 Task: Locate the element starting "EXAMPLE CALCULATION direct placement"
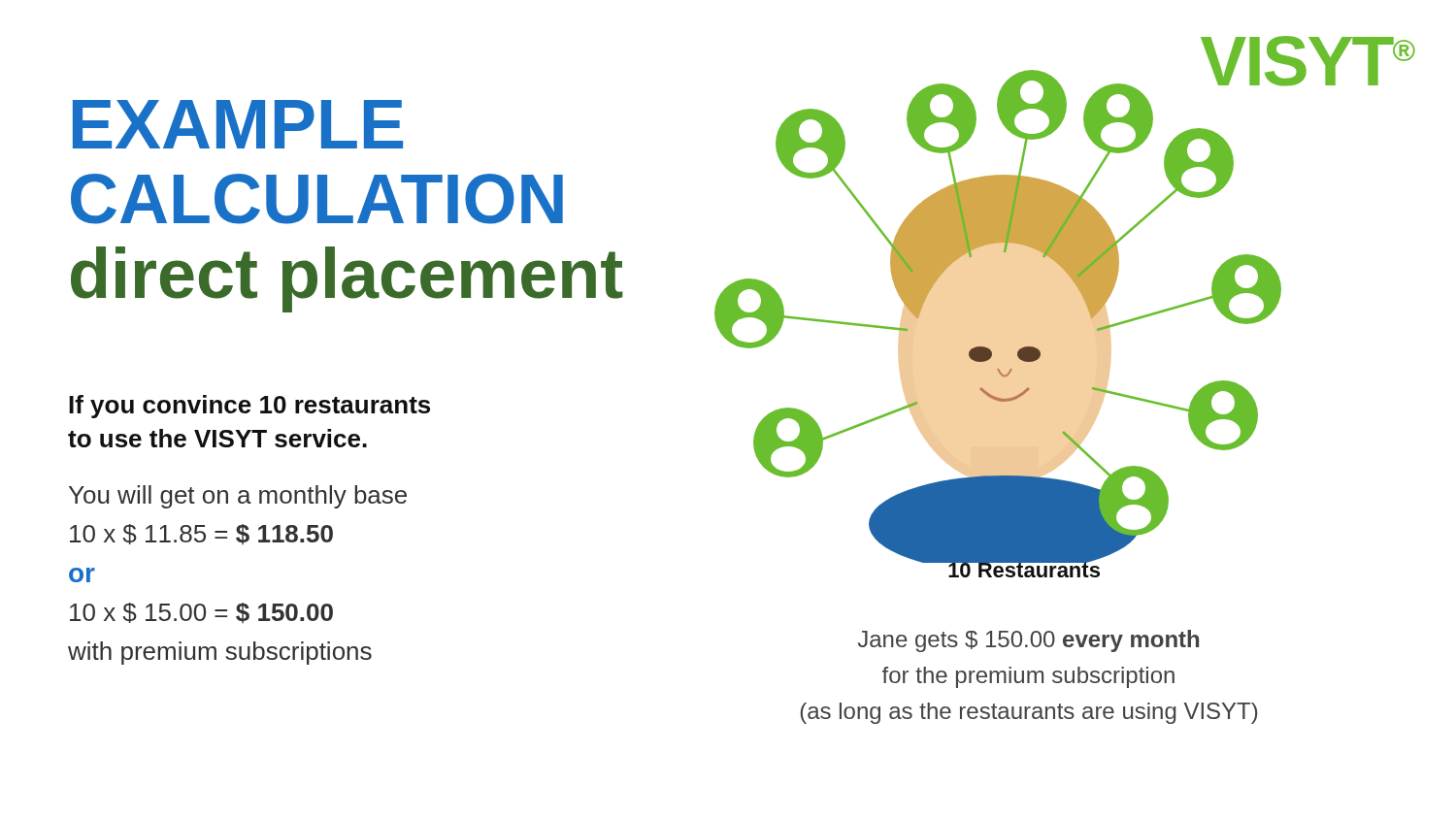349,199
